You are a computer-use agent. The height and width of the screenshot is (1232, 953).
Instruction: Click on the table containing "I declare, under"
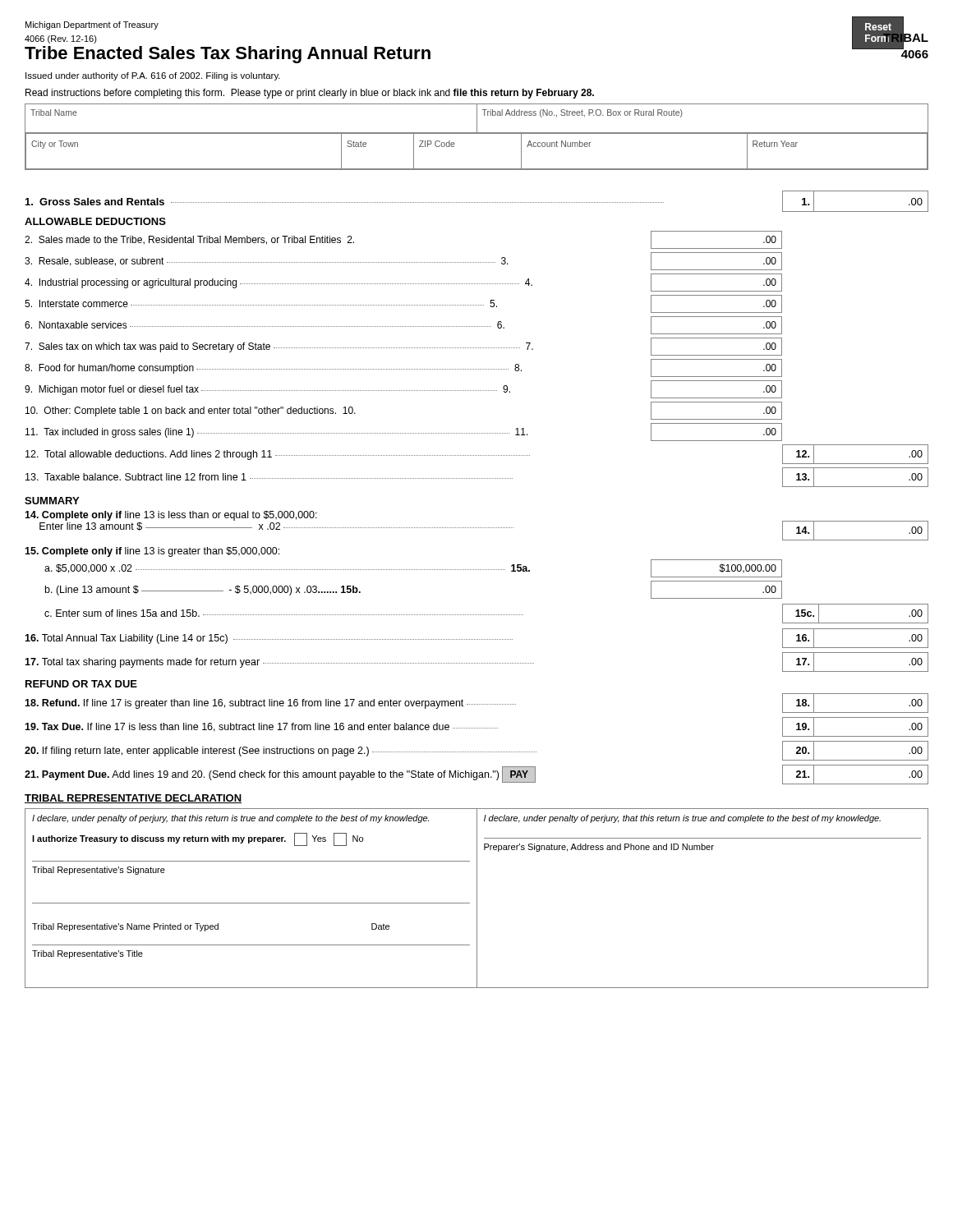476,898
